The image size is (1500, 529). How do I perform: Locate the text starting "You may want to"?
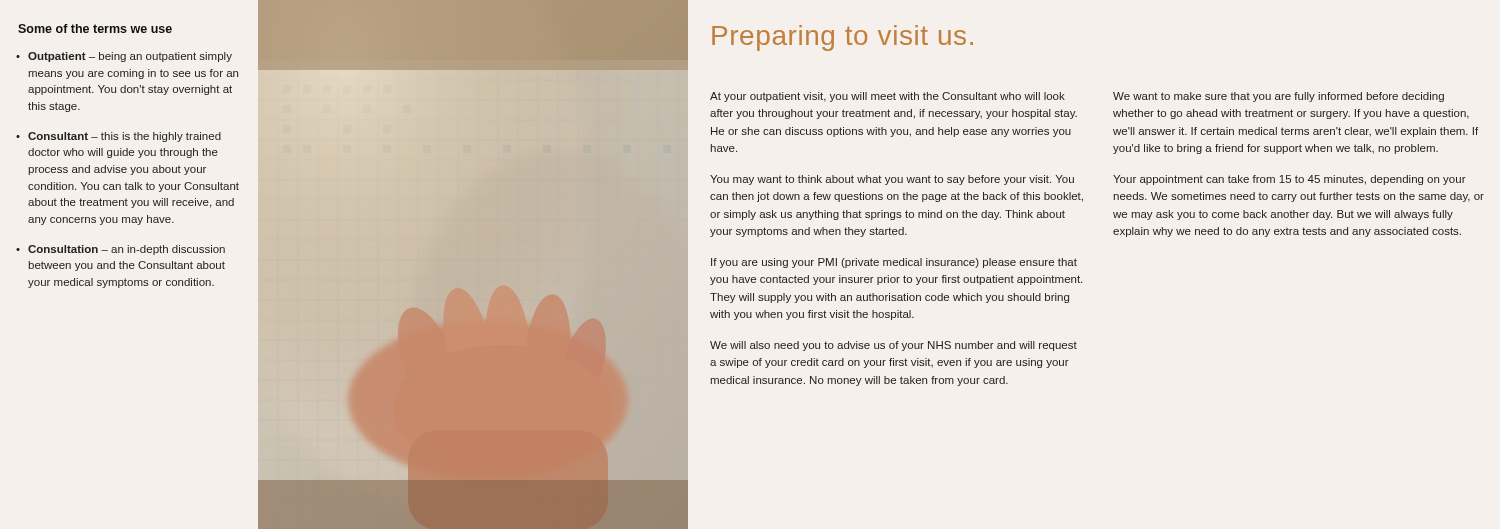pyautogui.click(x=897, y=205)
